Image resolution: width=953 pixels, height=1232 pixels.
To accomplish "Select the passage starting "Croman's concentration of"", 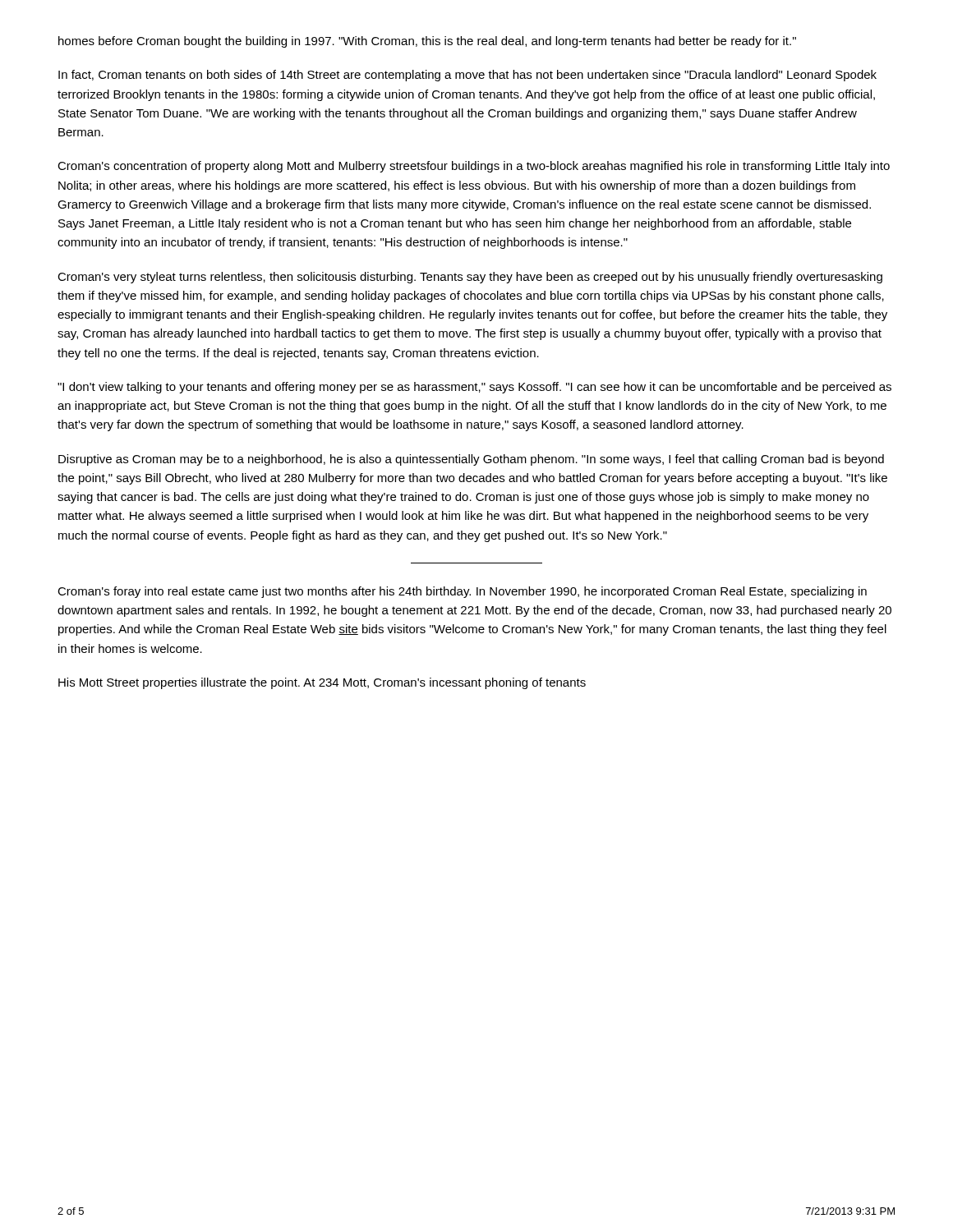I will 474,204.
